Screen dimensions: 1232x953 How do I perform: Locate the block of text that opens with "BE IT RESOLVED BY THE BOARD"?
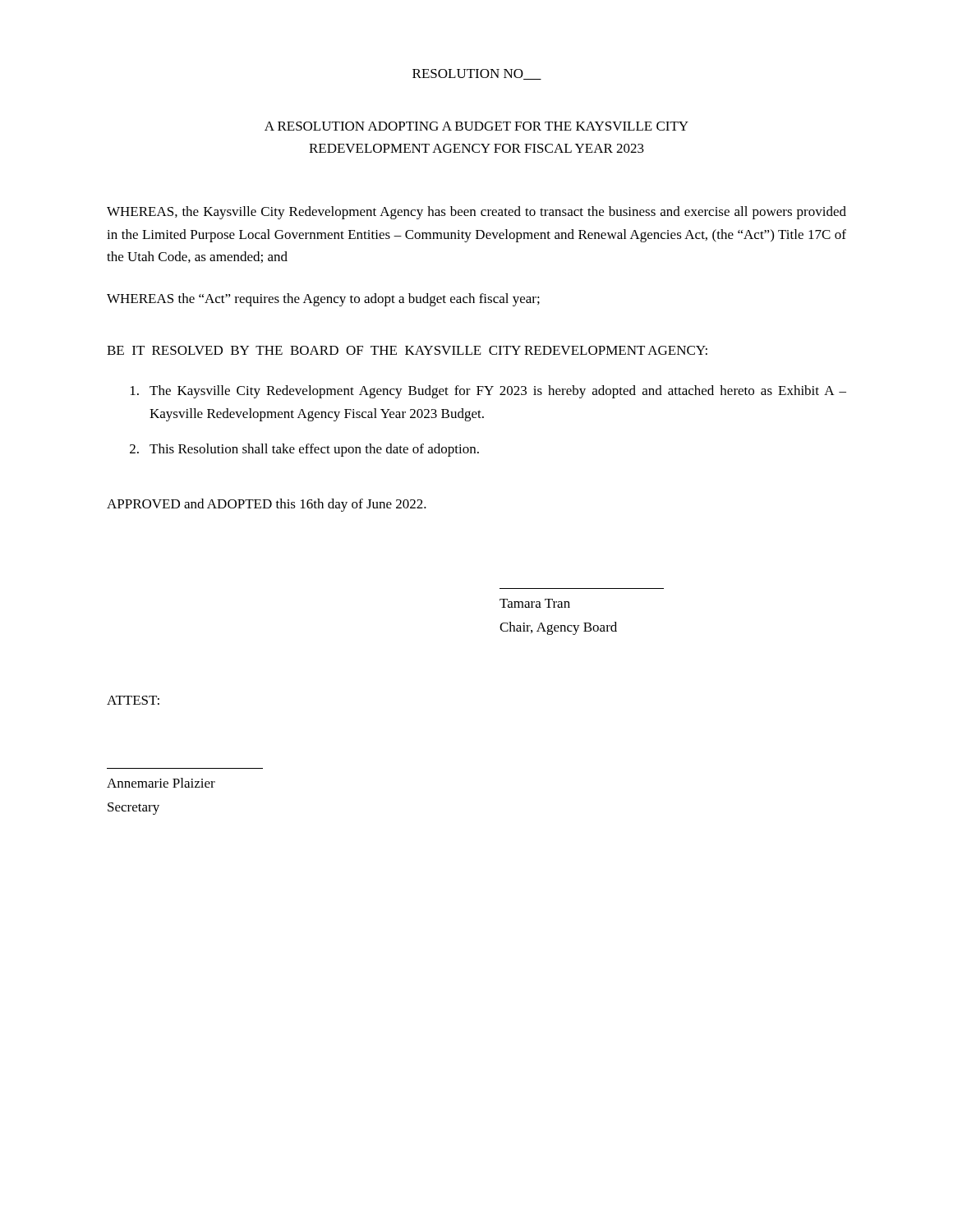(x=408, y=350)
